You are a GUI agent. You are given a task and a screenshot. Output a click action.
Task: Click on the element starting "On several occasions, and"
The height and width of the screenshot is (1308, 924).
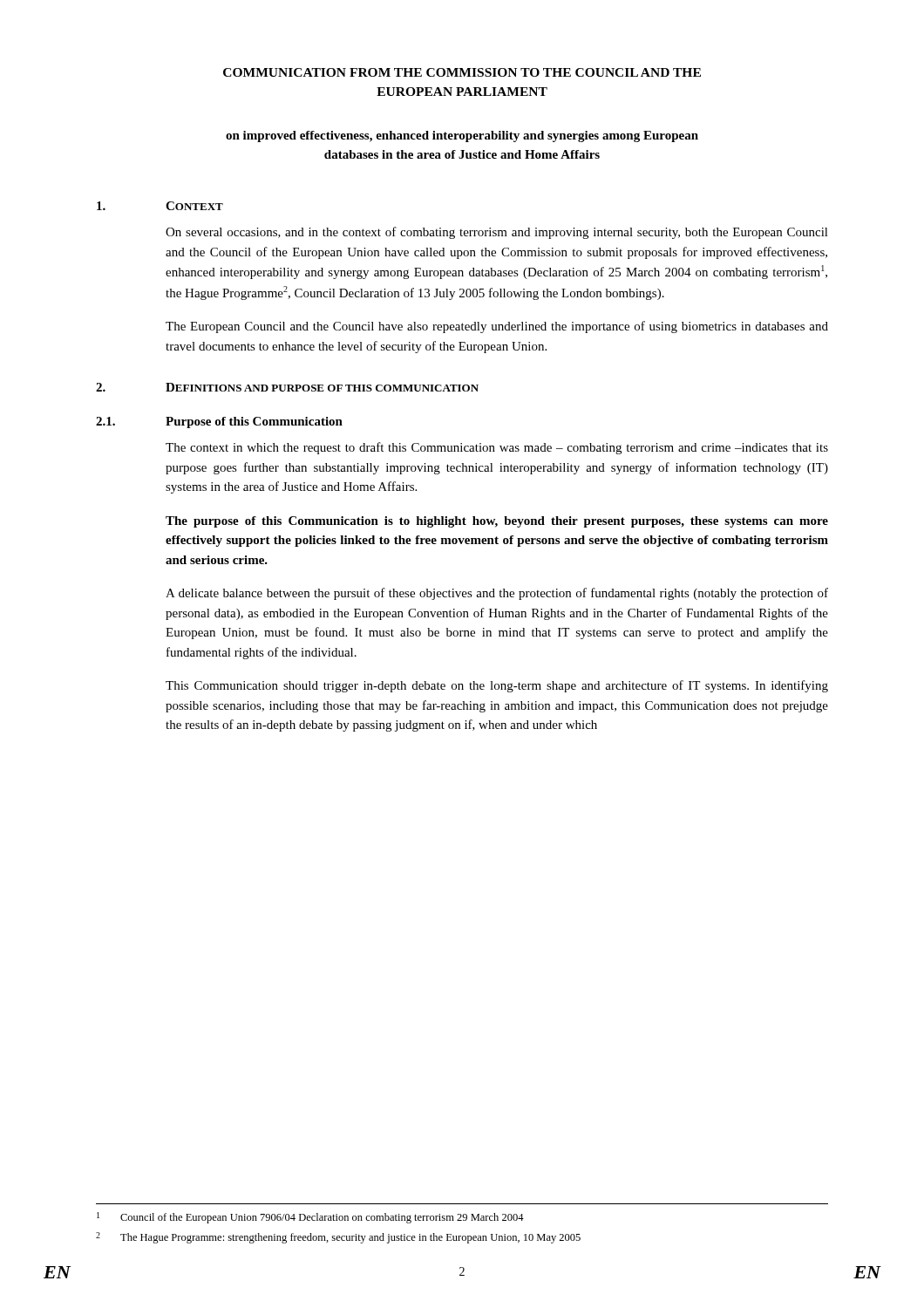[x=497, y=263]
